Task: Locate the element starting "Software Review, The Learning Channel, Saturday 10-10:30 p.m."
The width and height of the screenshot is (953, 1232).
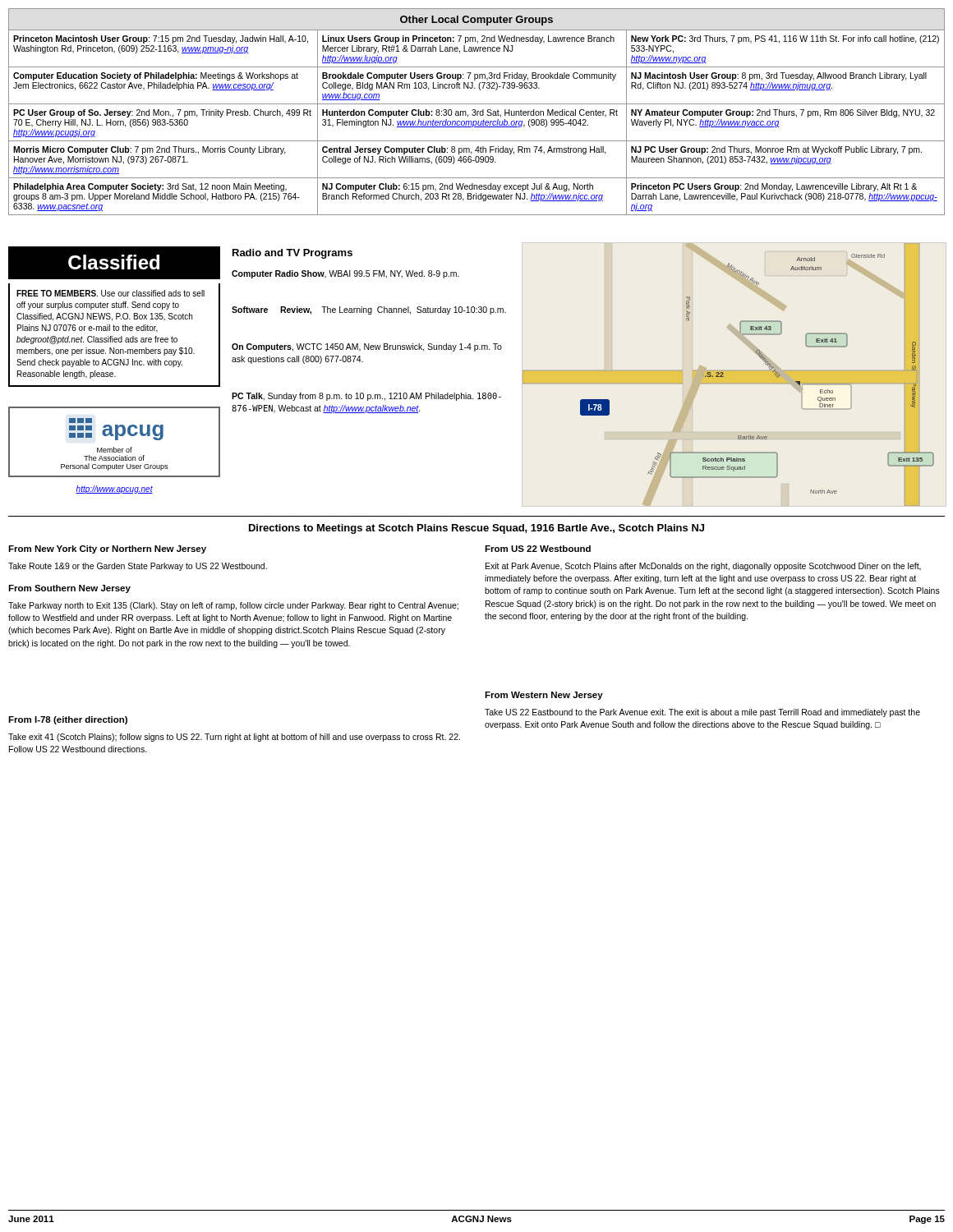Action: pos(369,310)
